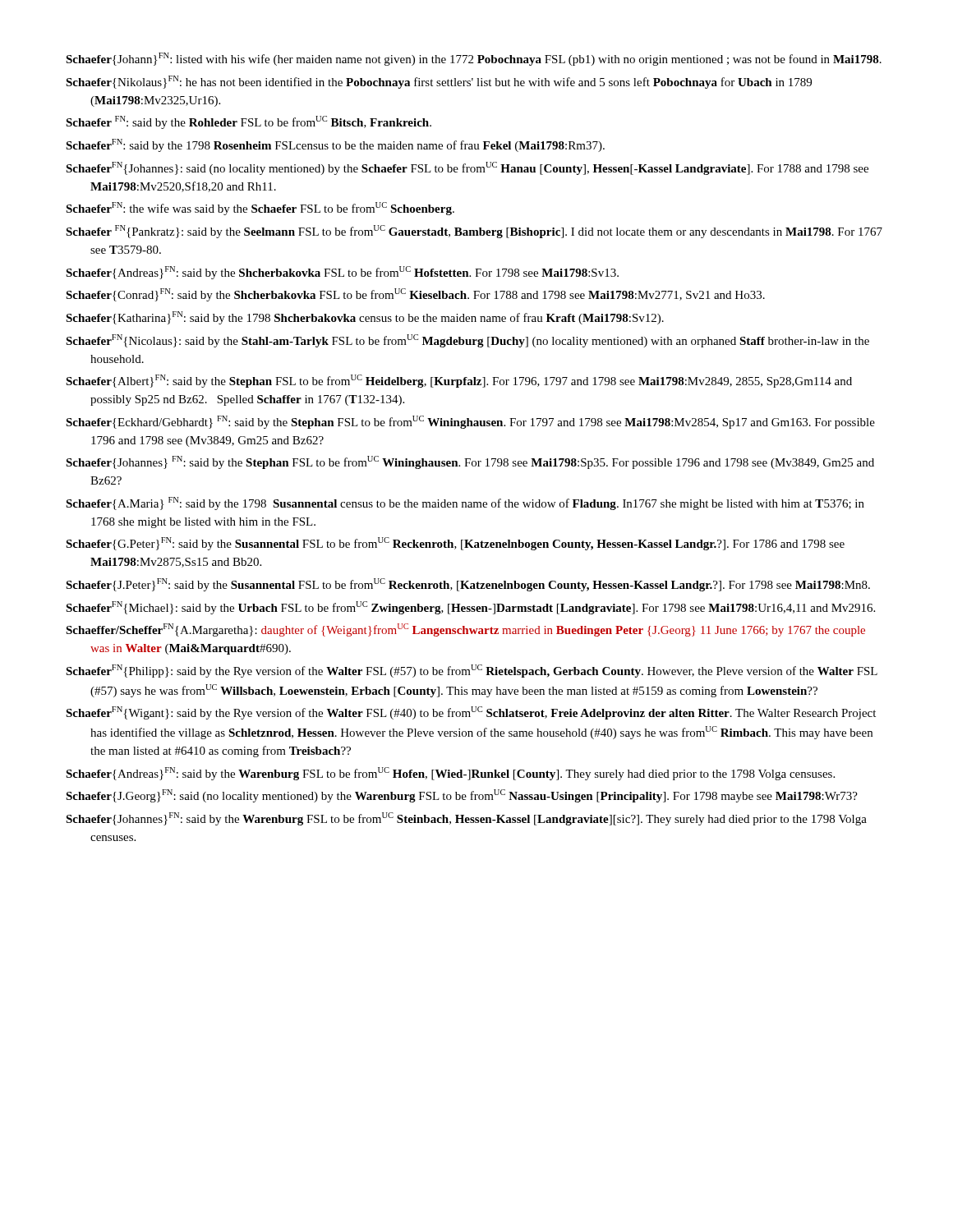Point to the block beginning "Schaefer{Eckhard/Gebhardt} FN: said"
The image size is (953, 1232).
pos(470,430)
